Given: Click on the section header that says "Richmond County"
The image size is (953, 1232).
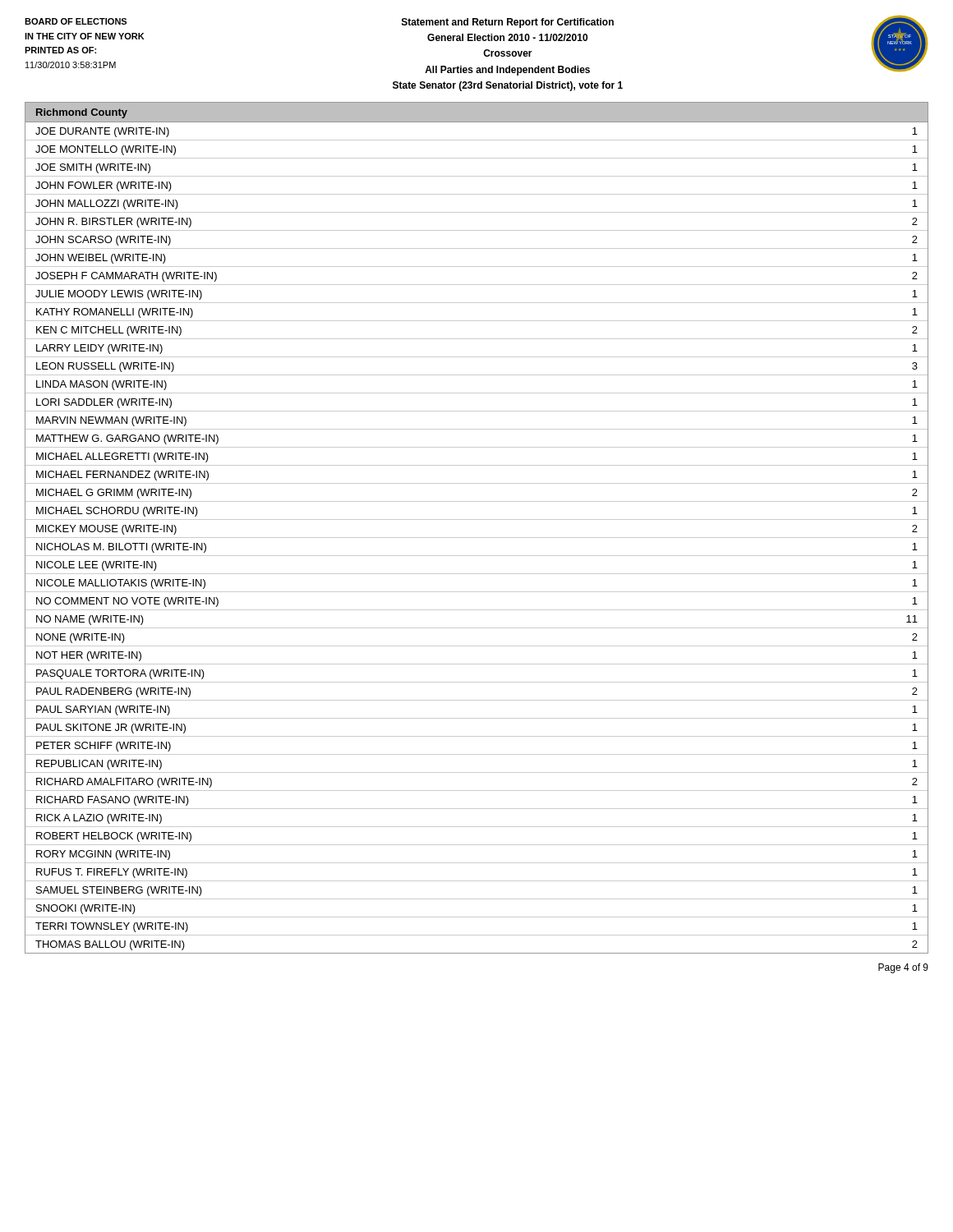Looking at the screenshot, I should pos(81,112).
